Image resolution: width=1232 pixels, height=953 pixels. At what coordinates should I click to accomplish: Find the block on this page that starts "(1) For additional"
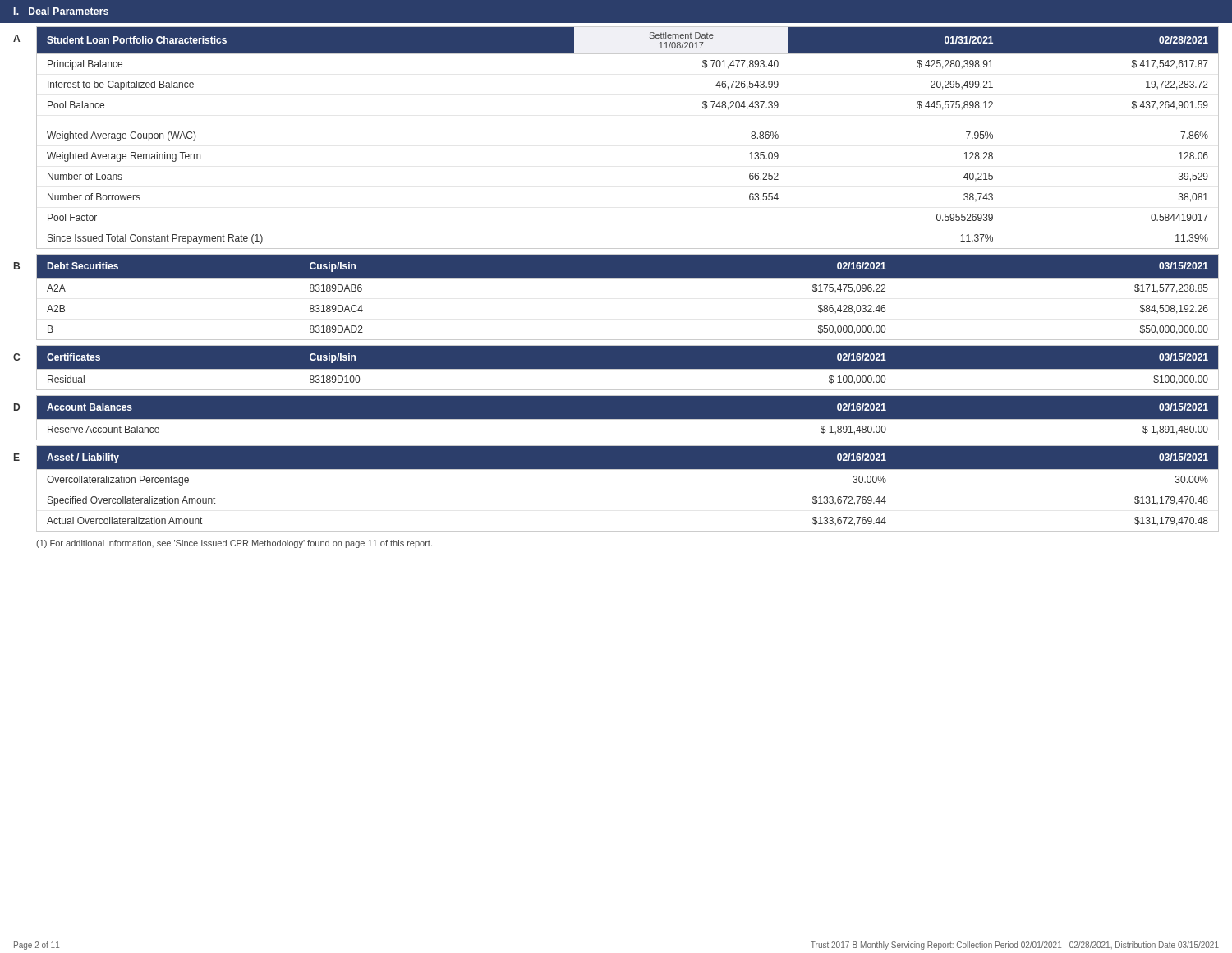point(234,543)
